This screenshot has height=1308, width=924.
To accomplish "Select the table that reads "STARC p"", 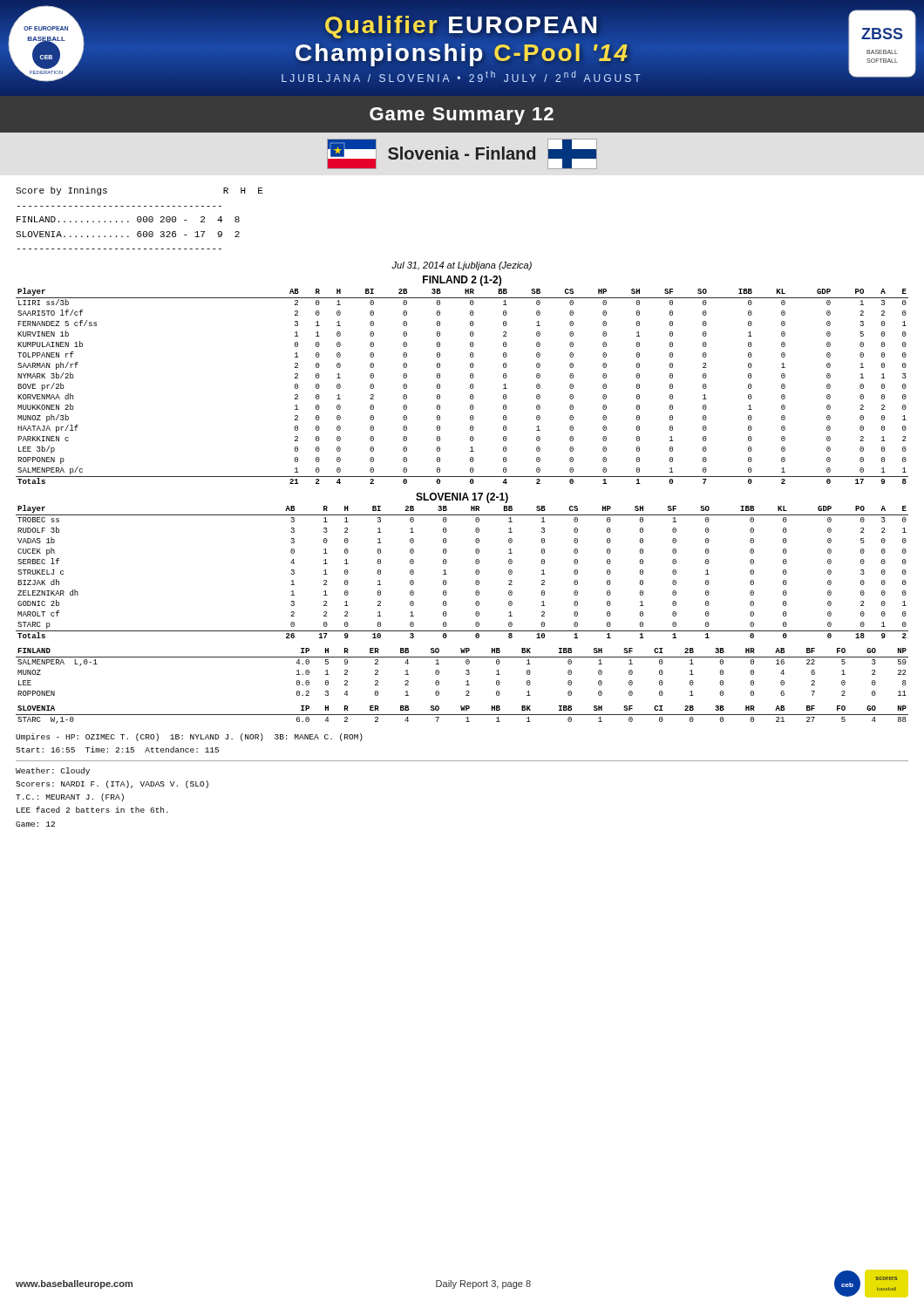I will pyautogui.click(x=462, y=572).
